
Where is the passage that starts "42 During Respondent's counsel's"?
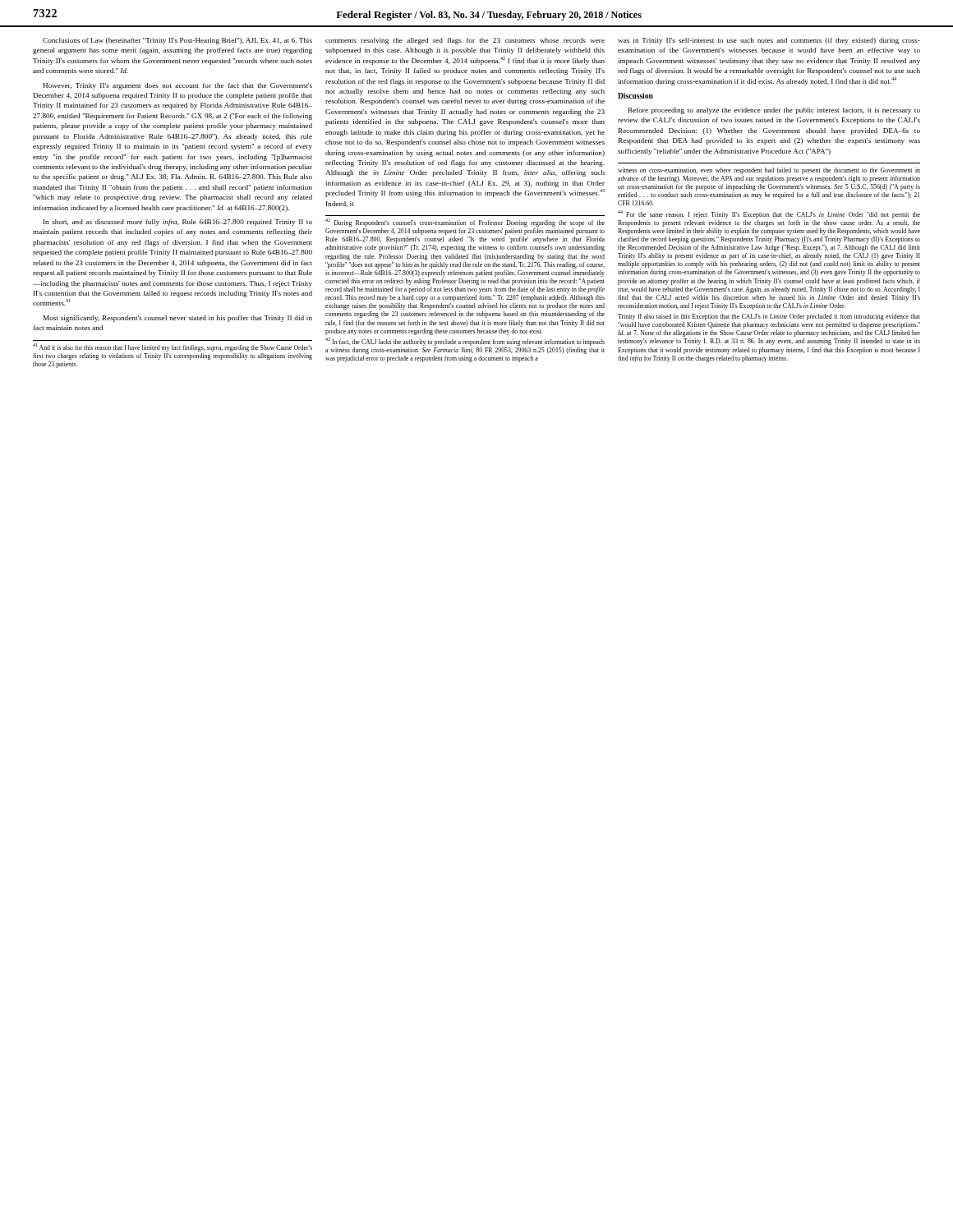[465, 277]
